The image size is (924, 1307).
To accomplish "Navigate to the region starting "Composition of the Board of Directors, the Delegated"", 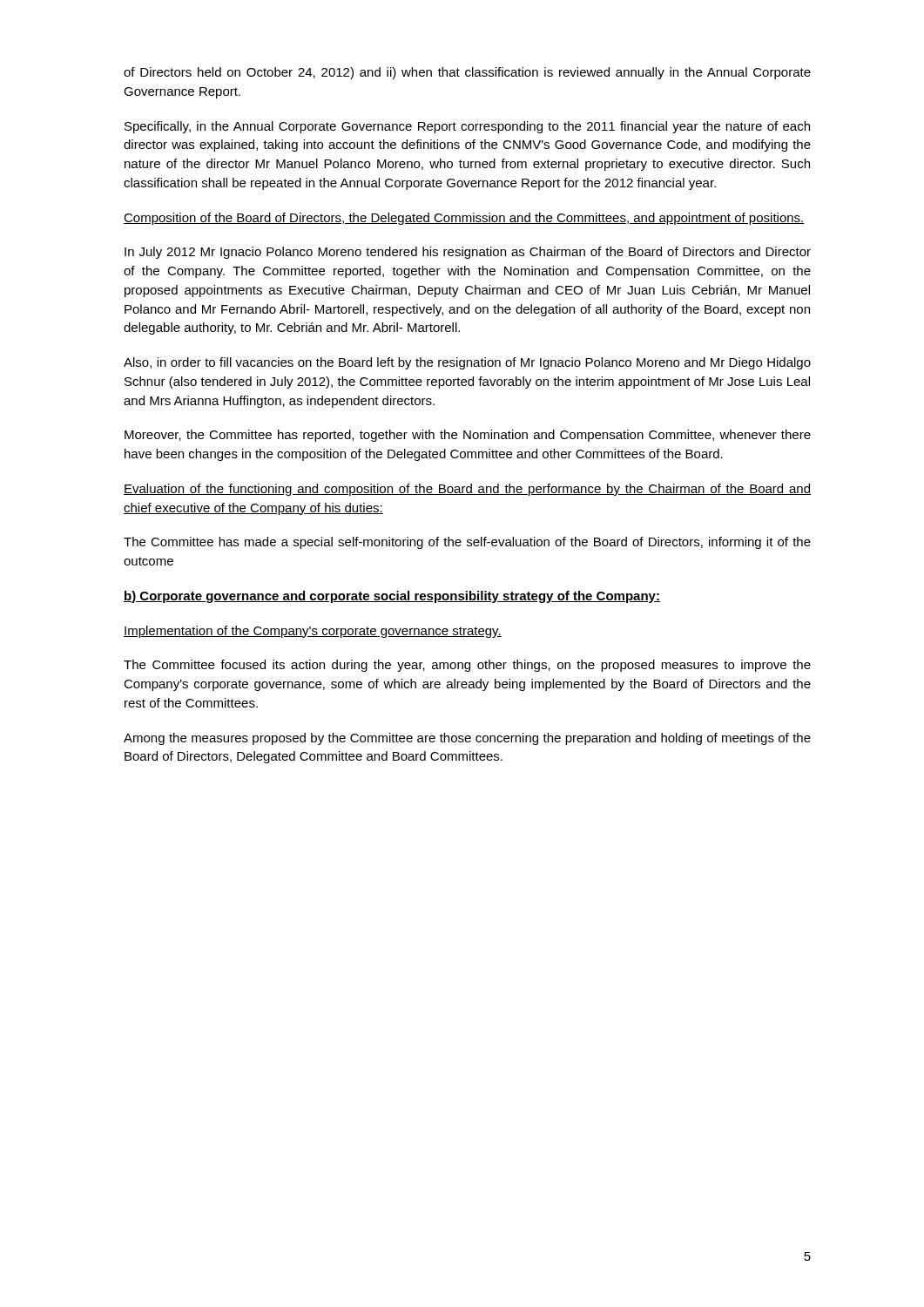I will pos(464,217).
